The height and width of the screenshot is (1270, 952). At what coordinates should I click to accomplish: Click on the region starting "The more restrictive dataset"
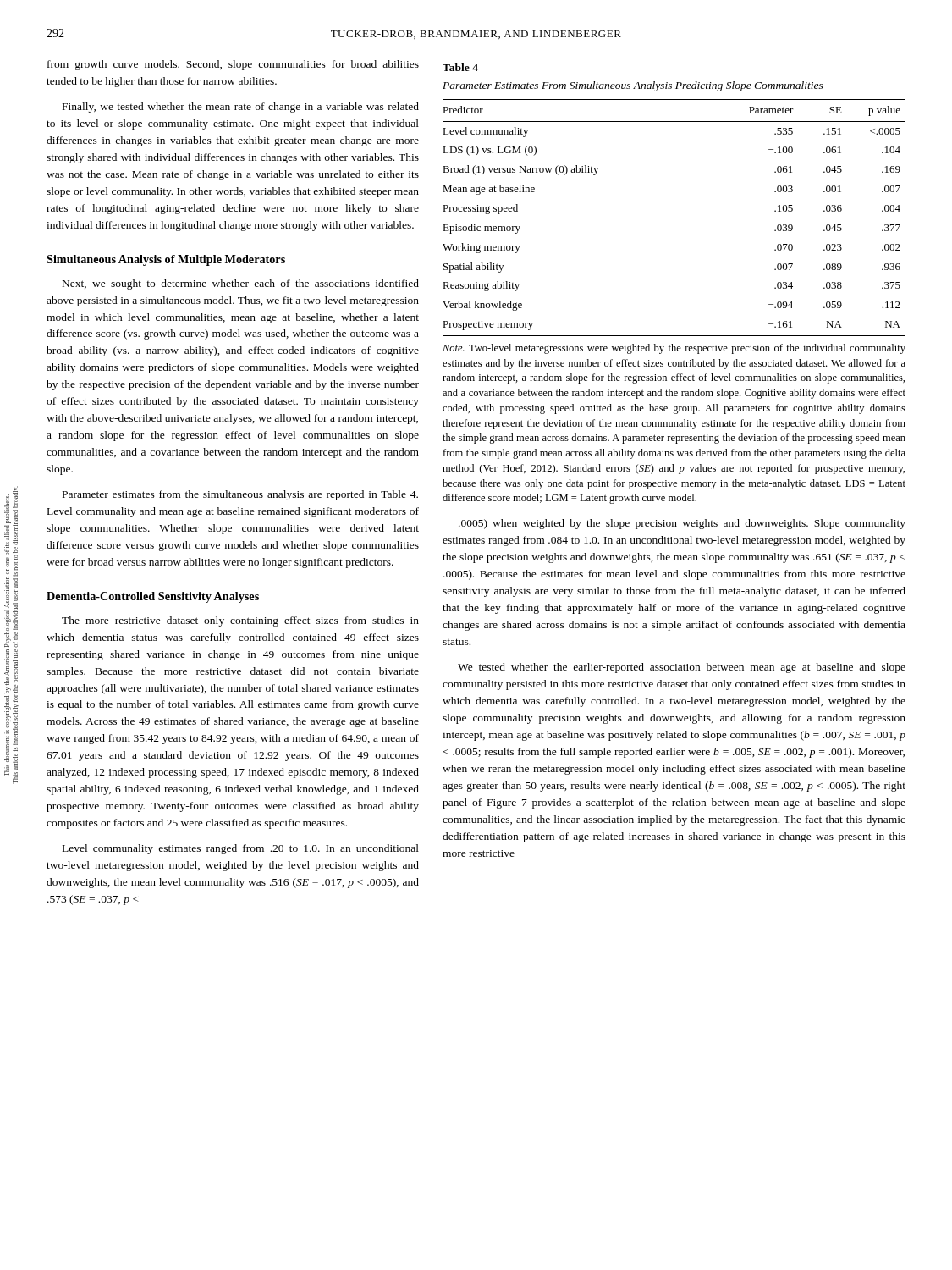tap(233, 721)
